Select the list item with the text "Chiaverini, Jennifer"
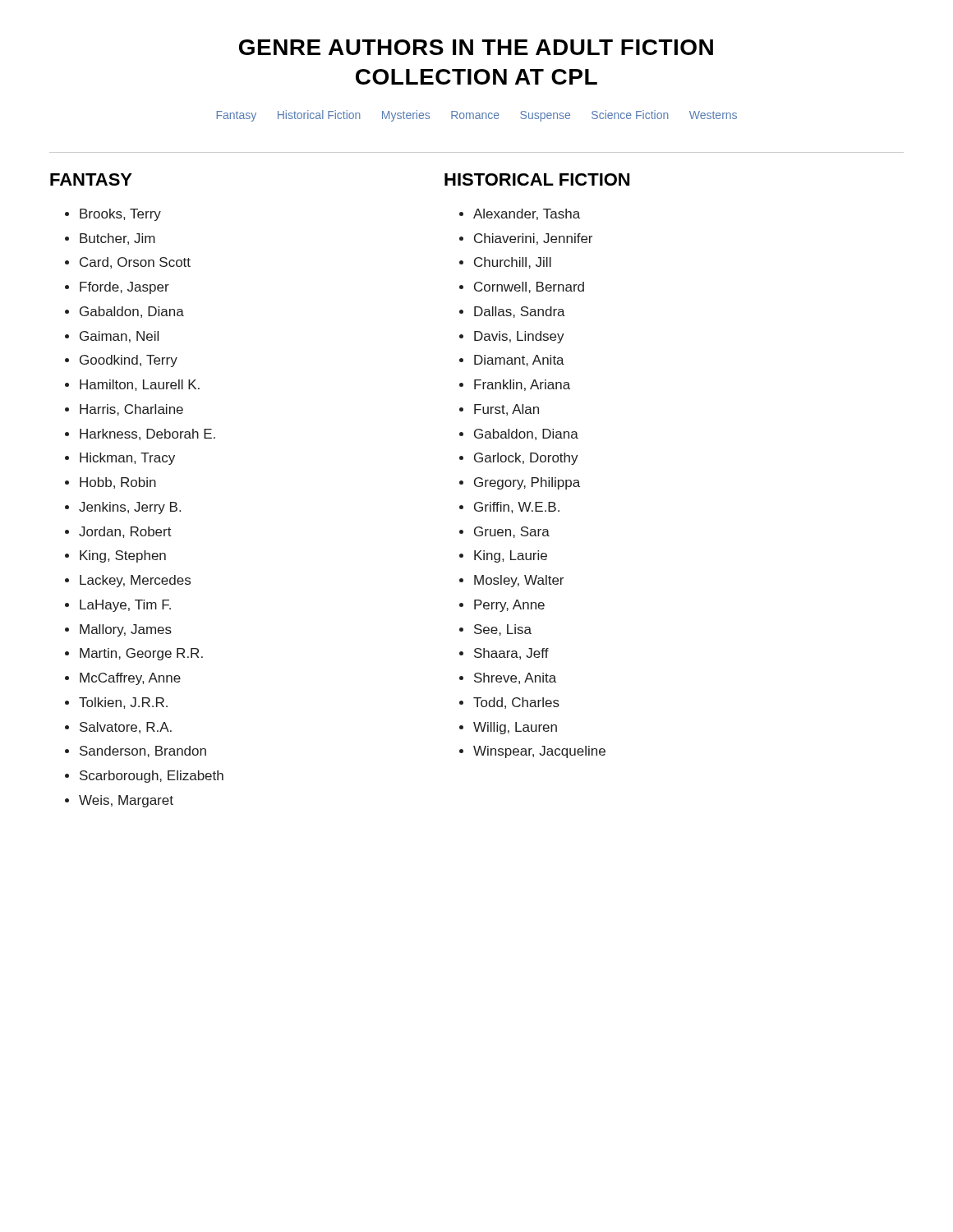This screenshot has width=953, height=1232. (533, 238)
